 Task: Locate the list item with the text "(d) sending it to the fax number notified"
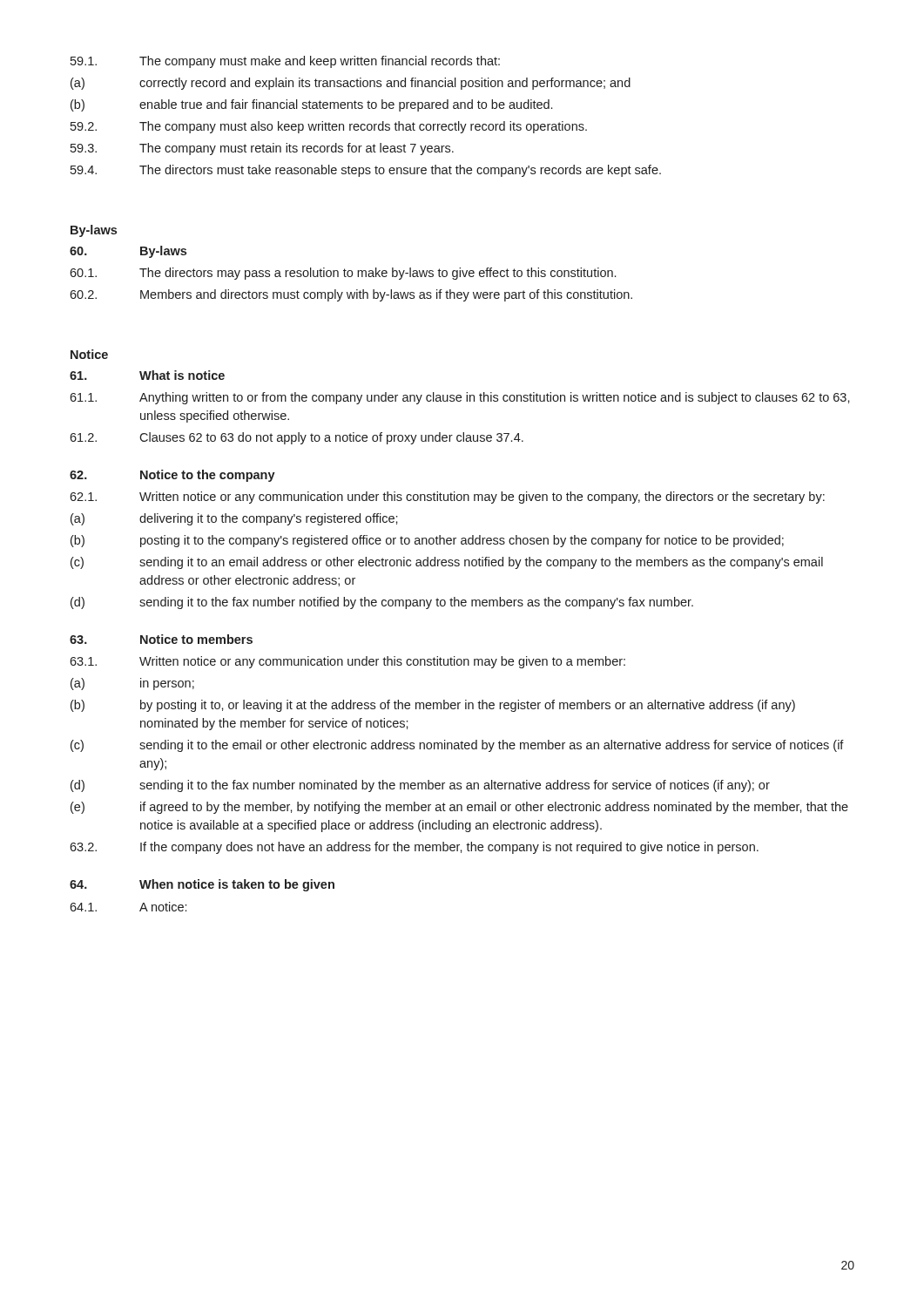462,603
